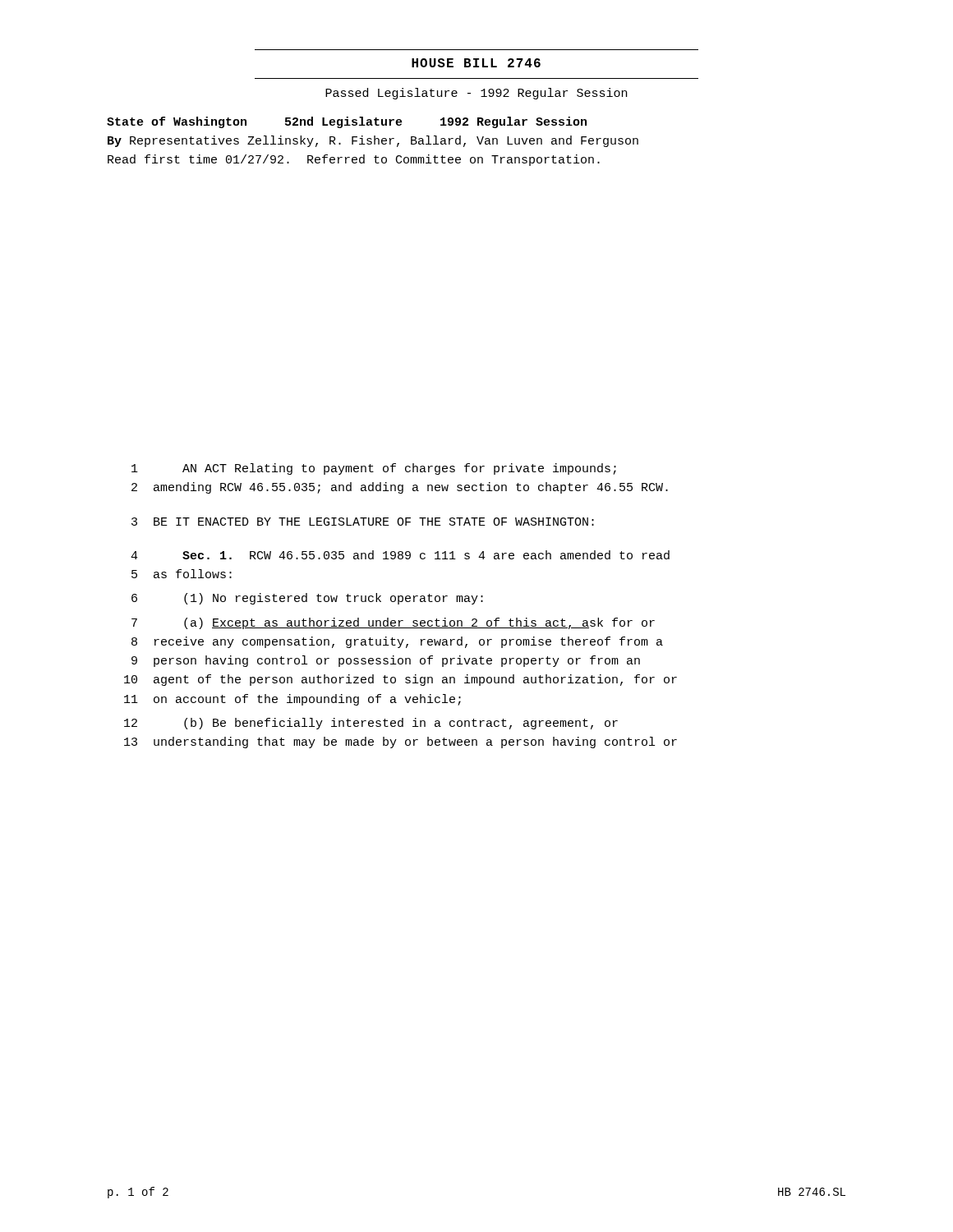
Task: Click on the text starting "7 (a) Except as"
Action: coord(476,623)
